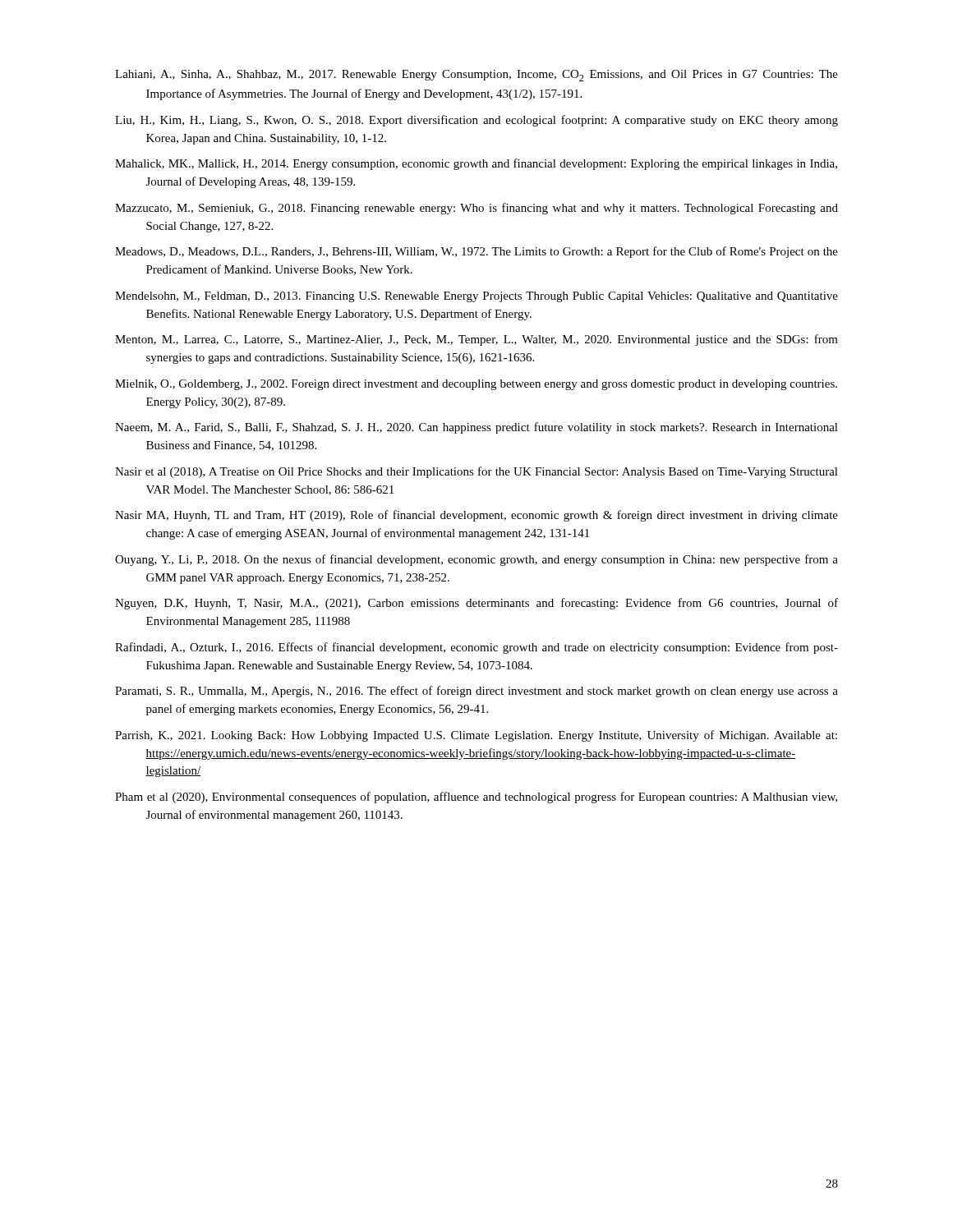Screen dimensions: 1232x953
Task: Select the list item that says "Nasir MA, Huynh, TL and Tram, HT"
Action: (476, 524)
